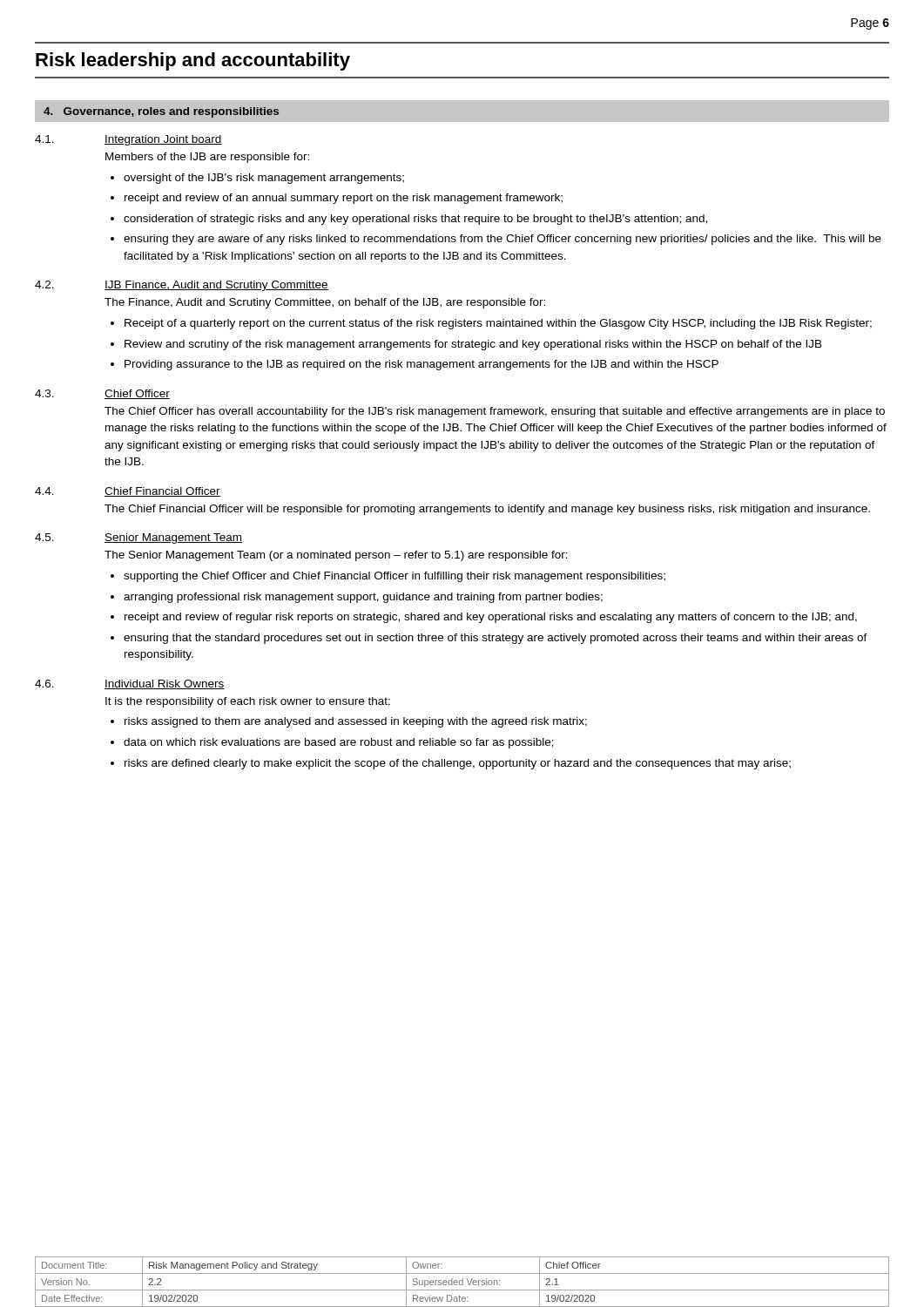The height and width of the screenshot is (1307, 924).
Task: Point to the text starting "ensuring that the"
Action: [495, 646]
